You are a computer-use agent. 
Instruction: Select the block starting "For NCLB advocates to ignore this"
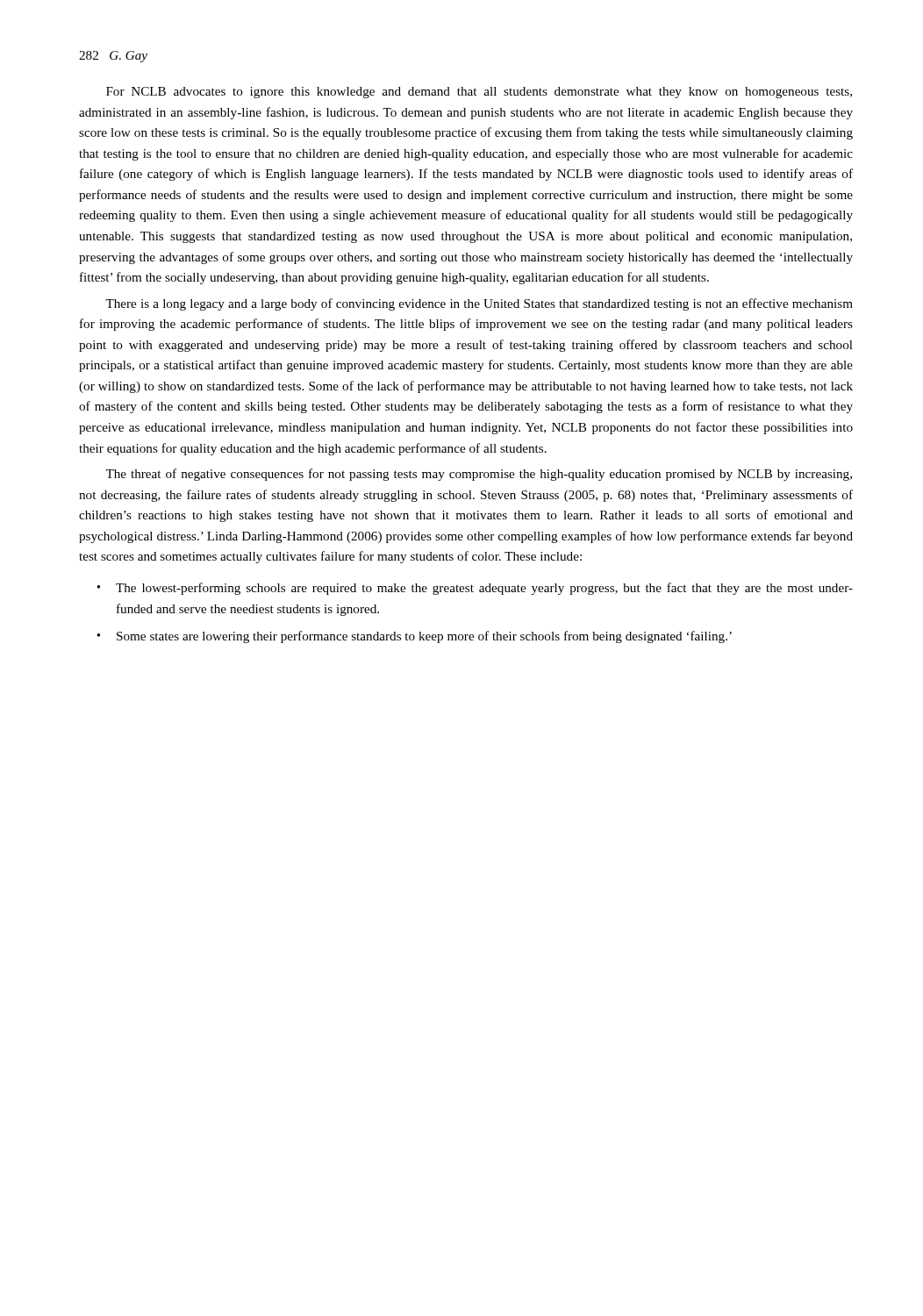click(466, 184)
